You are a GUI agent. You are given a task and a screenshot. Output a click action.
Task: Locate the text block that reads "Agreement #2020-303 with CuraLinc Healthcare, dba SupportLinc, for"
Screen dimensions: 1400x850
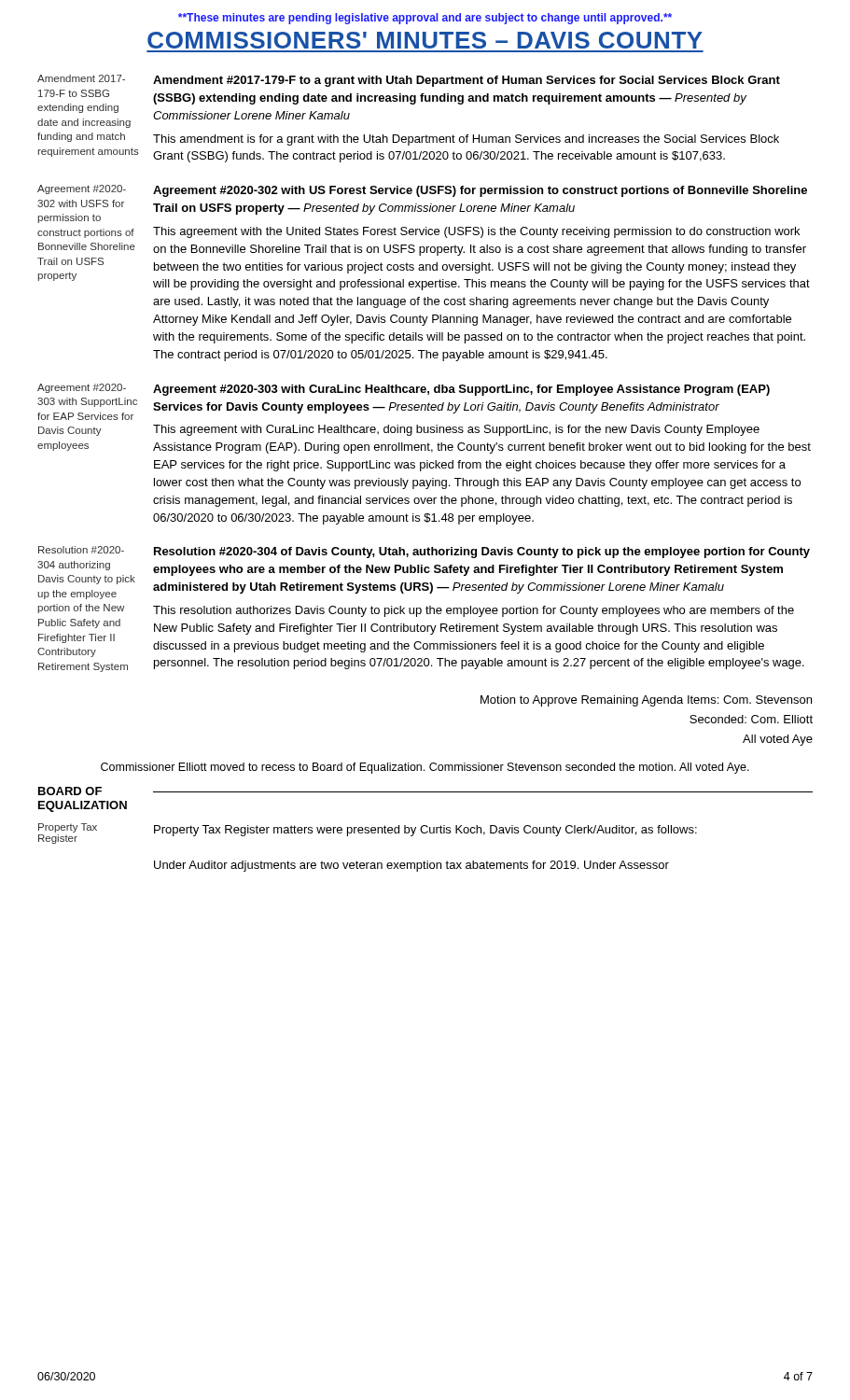[x=462, y=397]
